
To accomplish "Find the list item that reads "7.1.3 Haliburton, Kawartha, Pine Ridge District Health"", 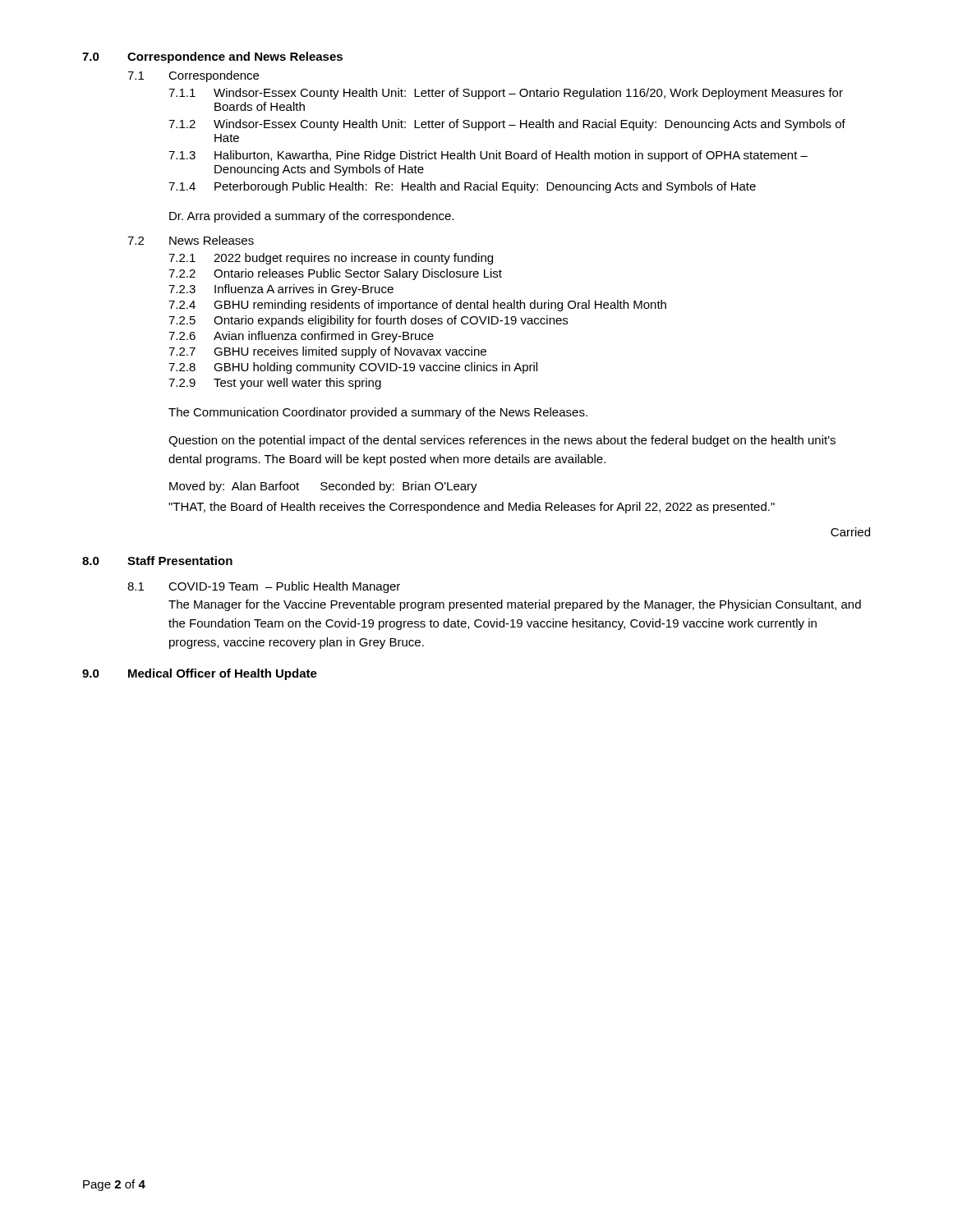I will pos(520,162).
